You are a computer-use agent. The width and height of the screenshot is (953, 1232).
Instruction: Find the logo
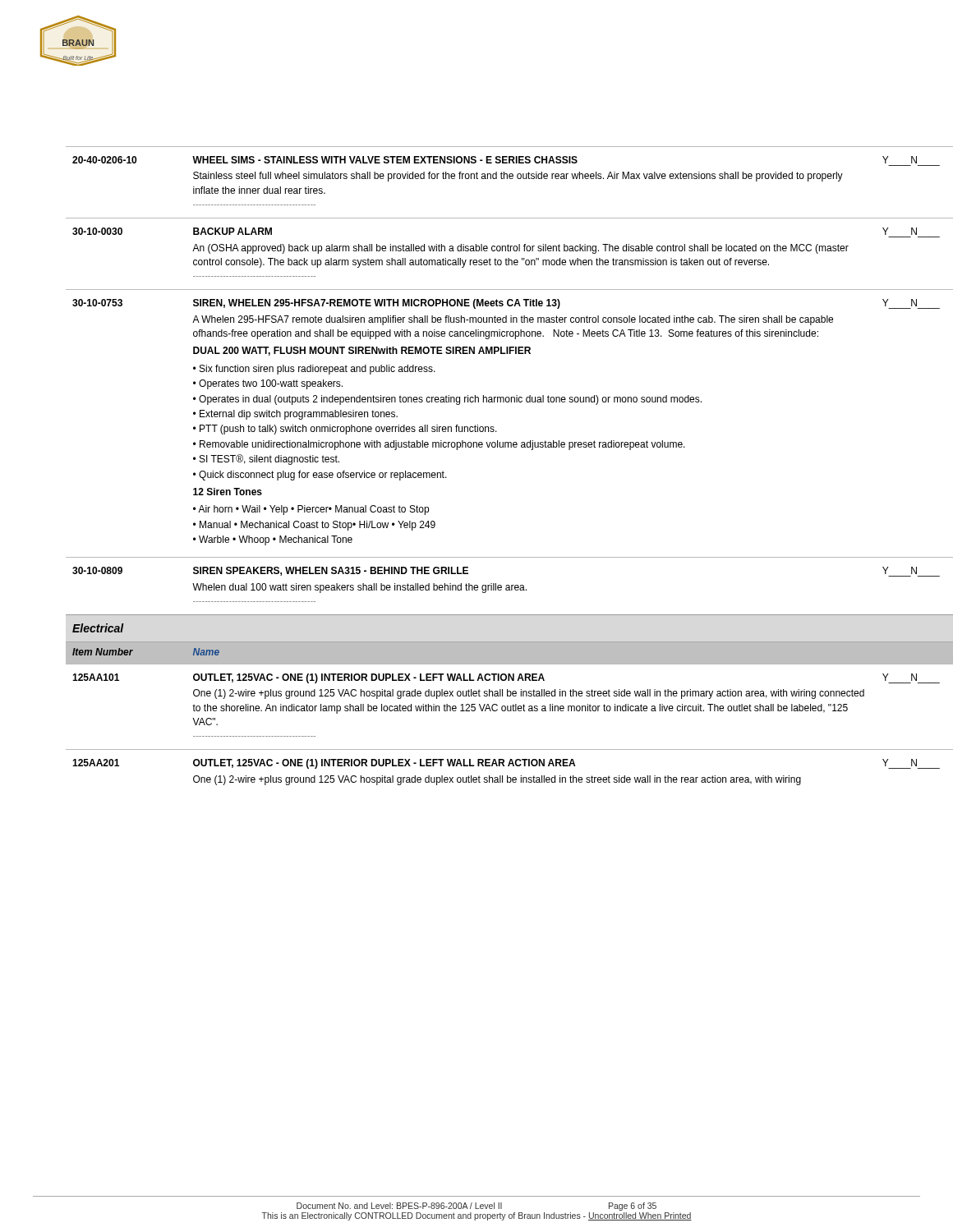coord(78,40)
